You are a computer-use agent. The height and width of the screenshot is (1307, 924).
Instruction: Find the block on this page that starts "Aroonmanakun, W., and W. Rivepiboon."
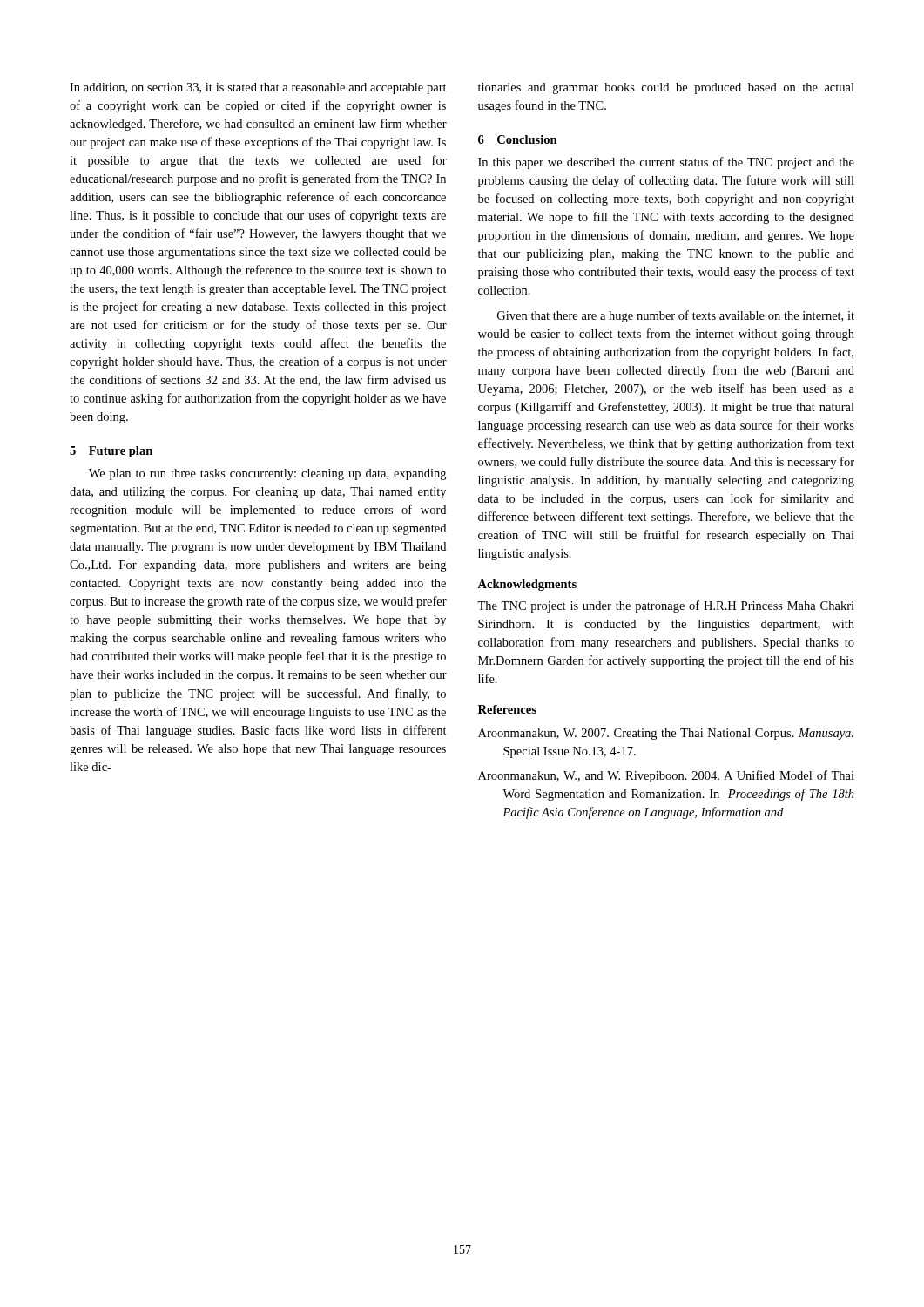tap(666, 793)
